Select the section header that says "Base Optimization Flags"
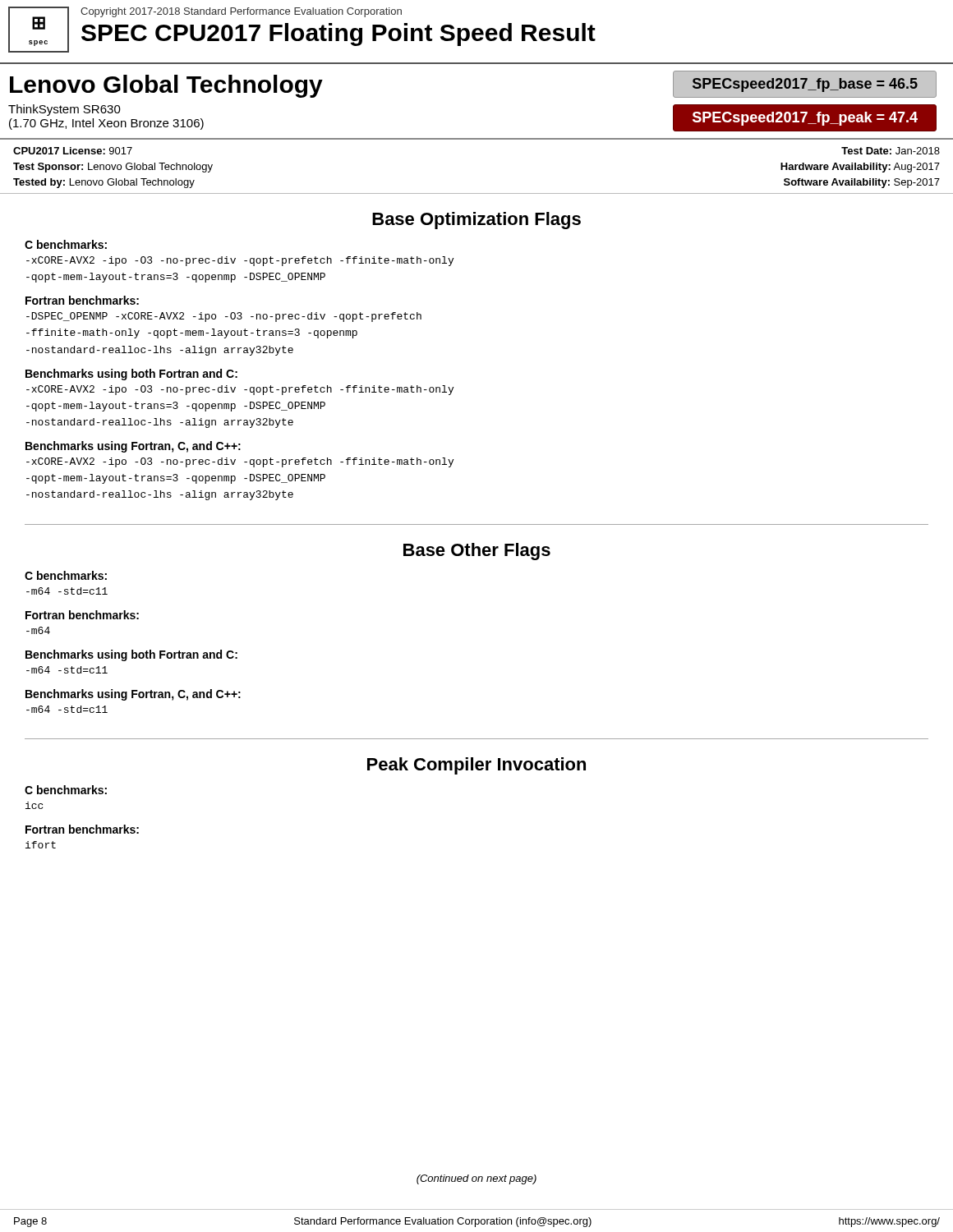The image size is (953, 1232). click(x=476, y=219)
